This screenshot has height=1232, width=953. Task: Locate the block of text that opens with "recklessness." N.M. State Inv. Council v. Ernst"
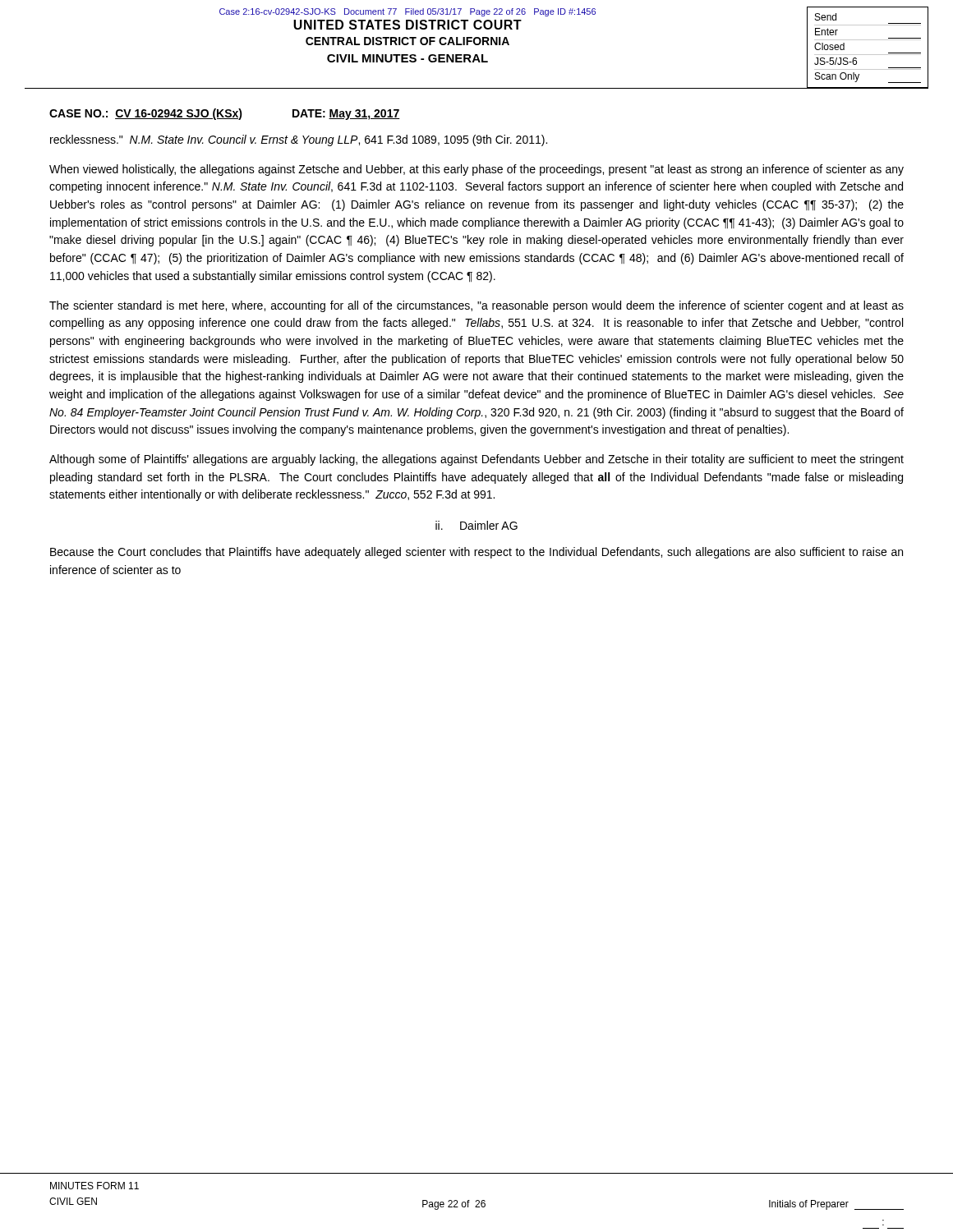click(x=299, y=140)
